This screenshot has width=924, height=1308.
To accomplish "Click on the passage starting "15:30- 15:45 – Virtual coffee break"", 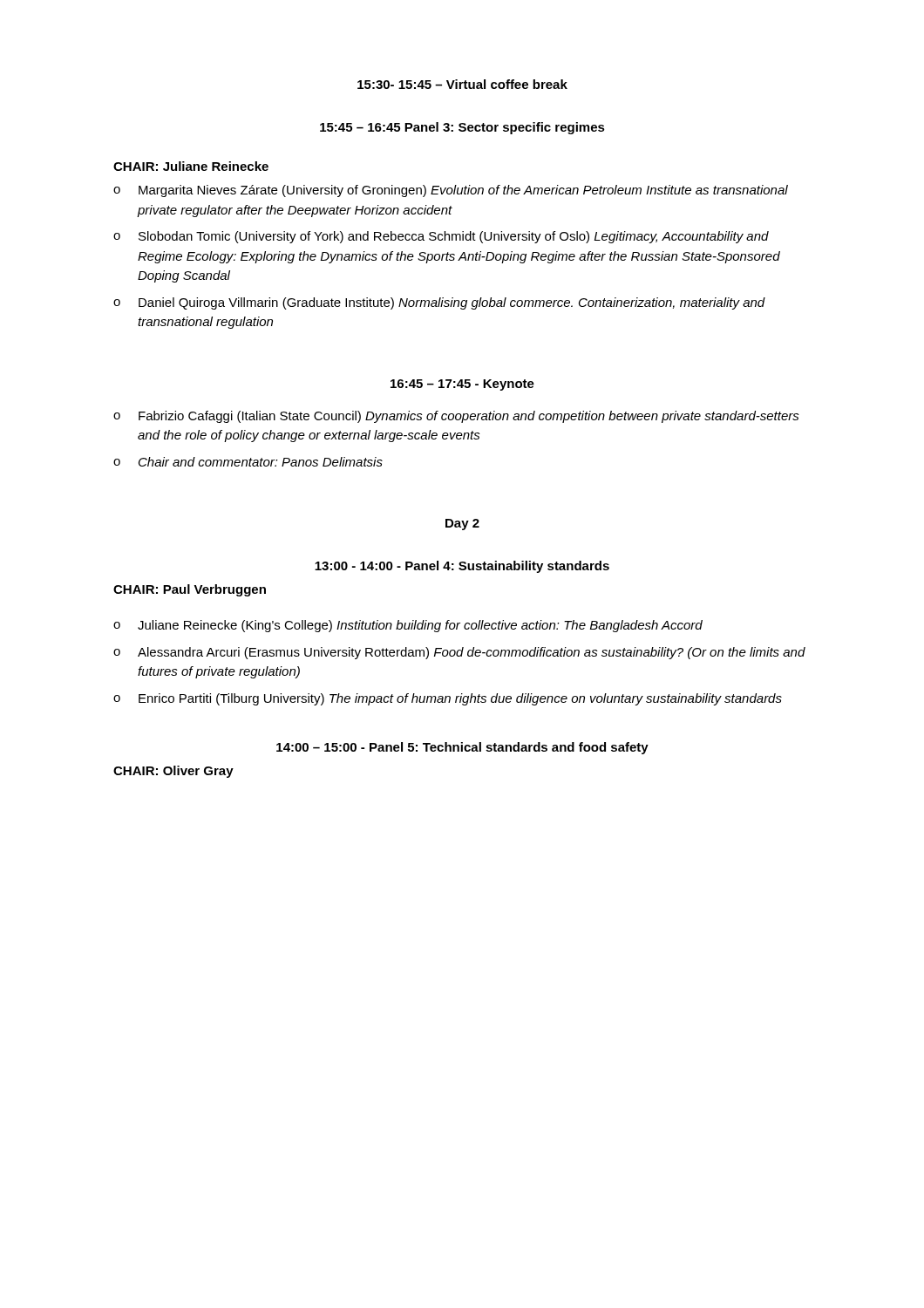I will click(x=462, y=84).
